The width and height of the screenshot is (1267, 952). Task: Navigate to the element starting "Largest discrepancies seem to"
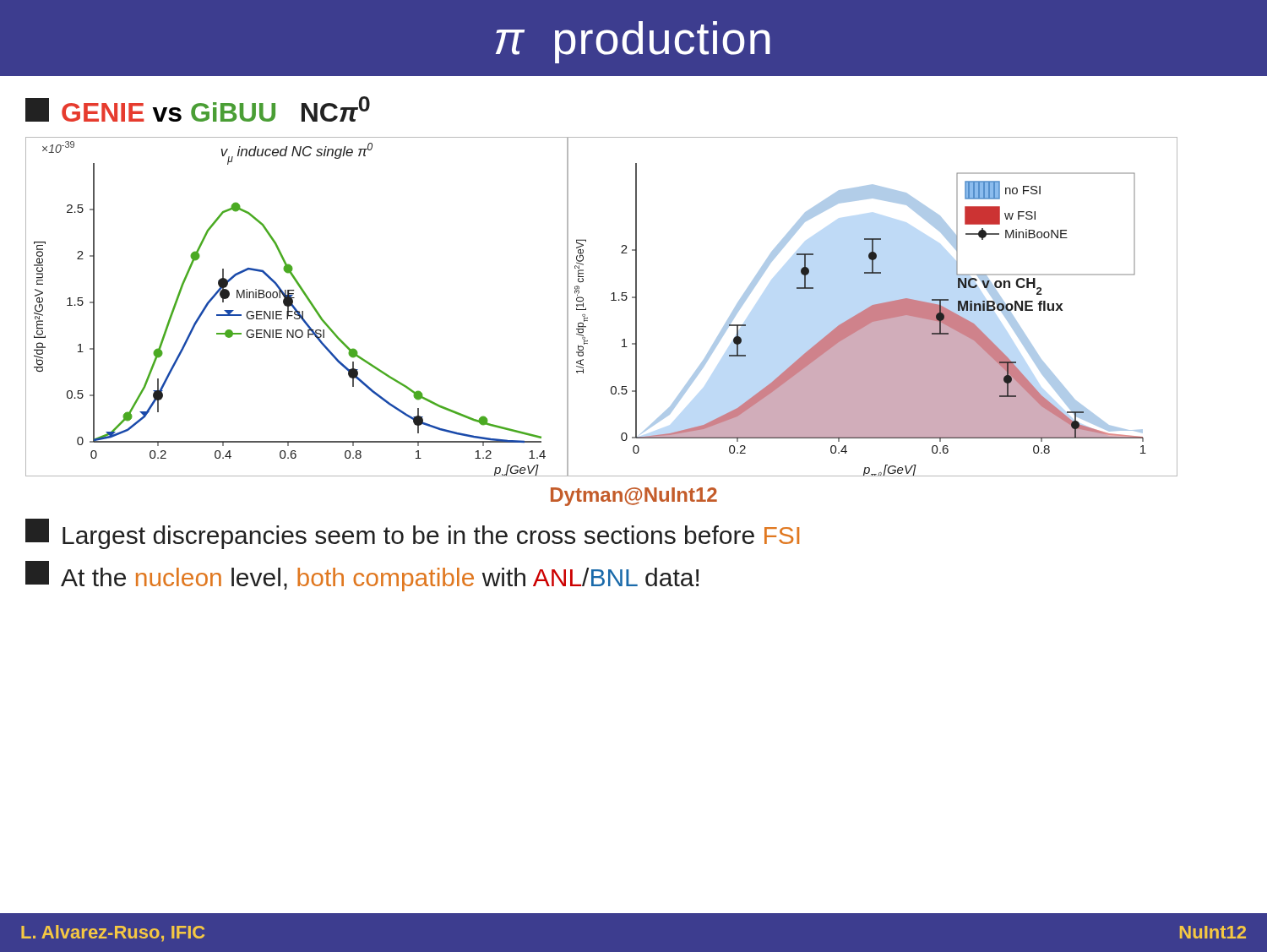(634, 535)
